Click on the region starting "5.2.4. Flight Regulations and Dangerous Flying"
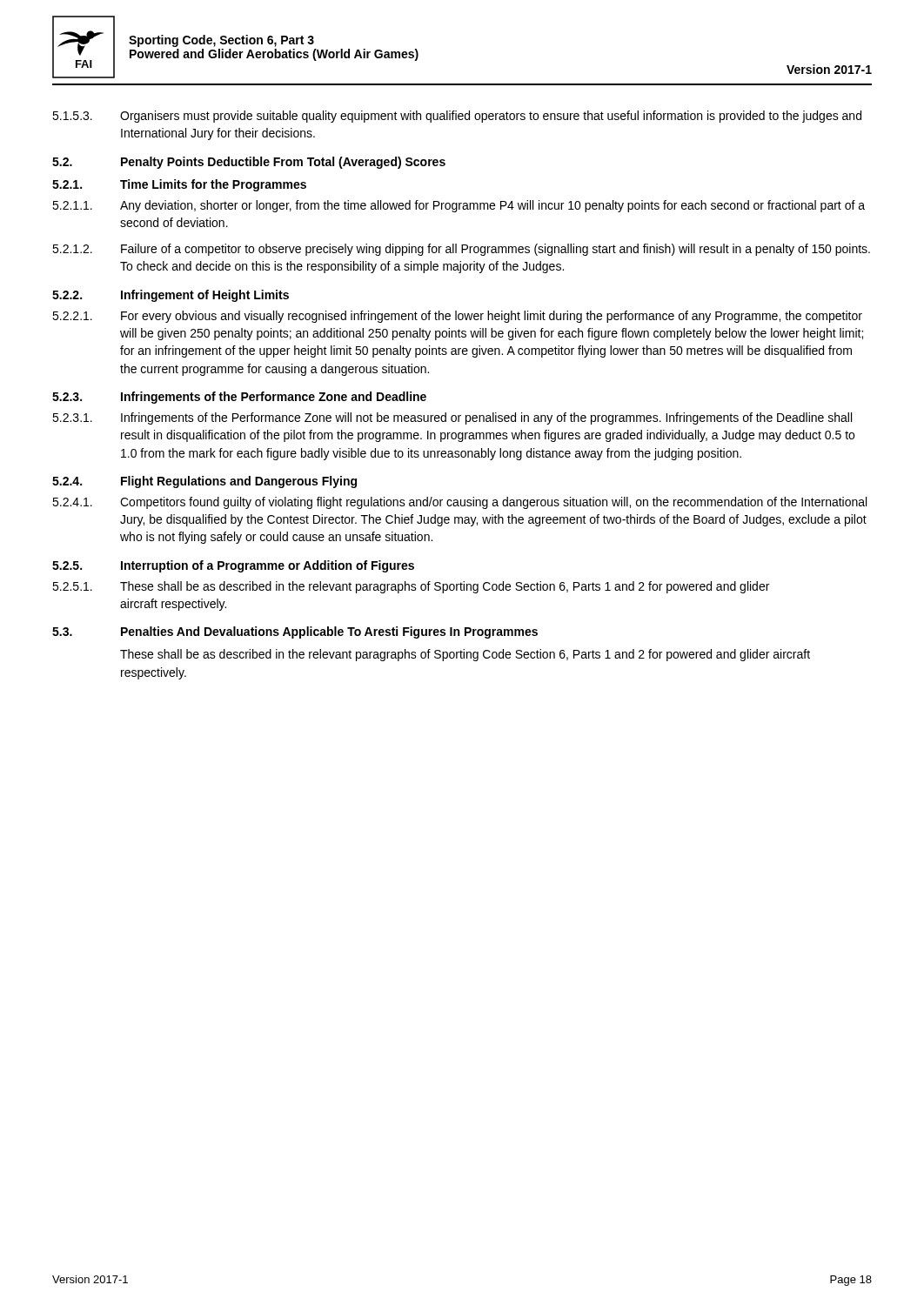The image size is (924, 1305). (205, 481)
